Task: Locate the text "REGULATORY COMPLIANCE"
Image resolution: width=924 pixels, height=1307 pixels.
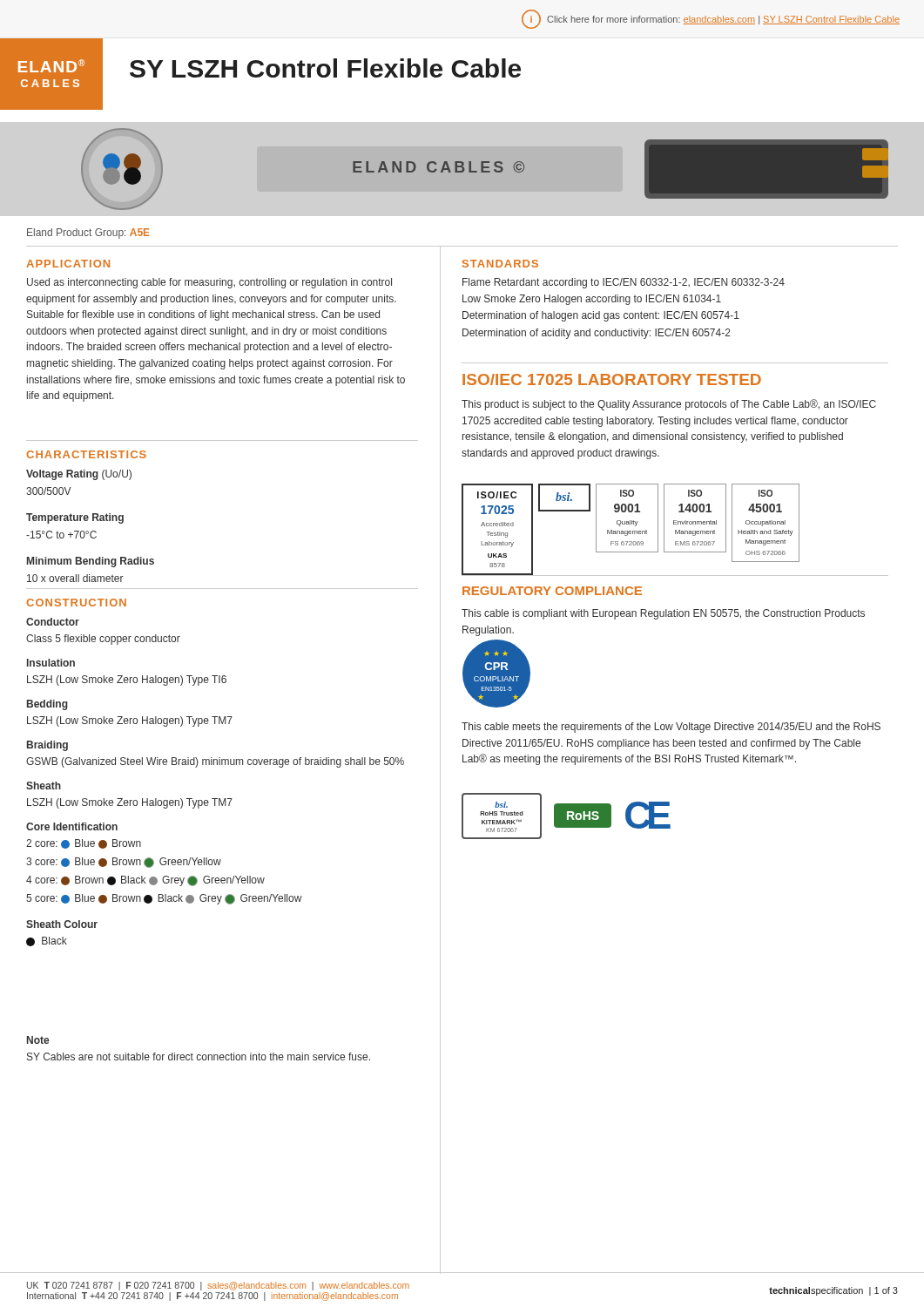Action: point(552,591)
